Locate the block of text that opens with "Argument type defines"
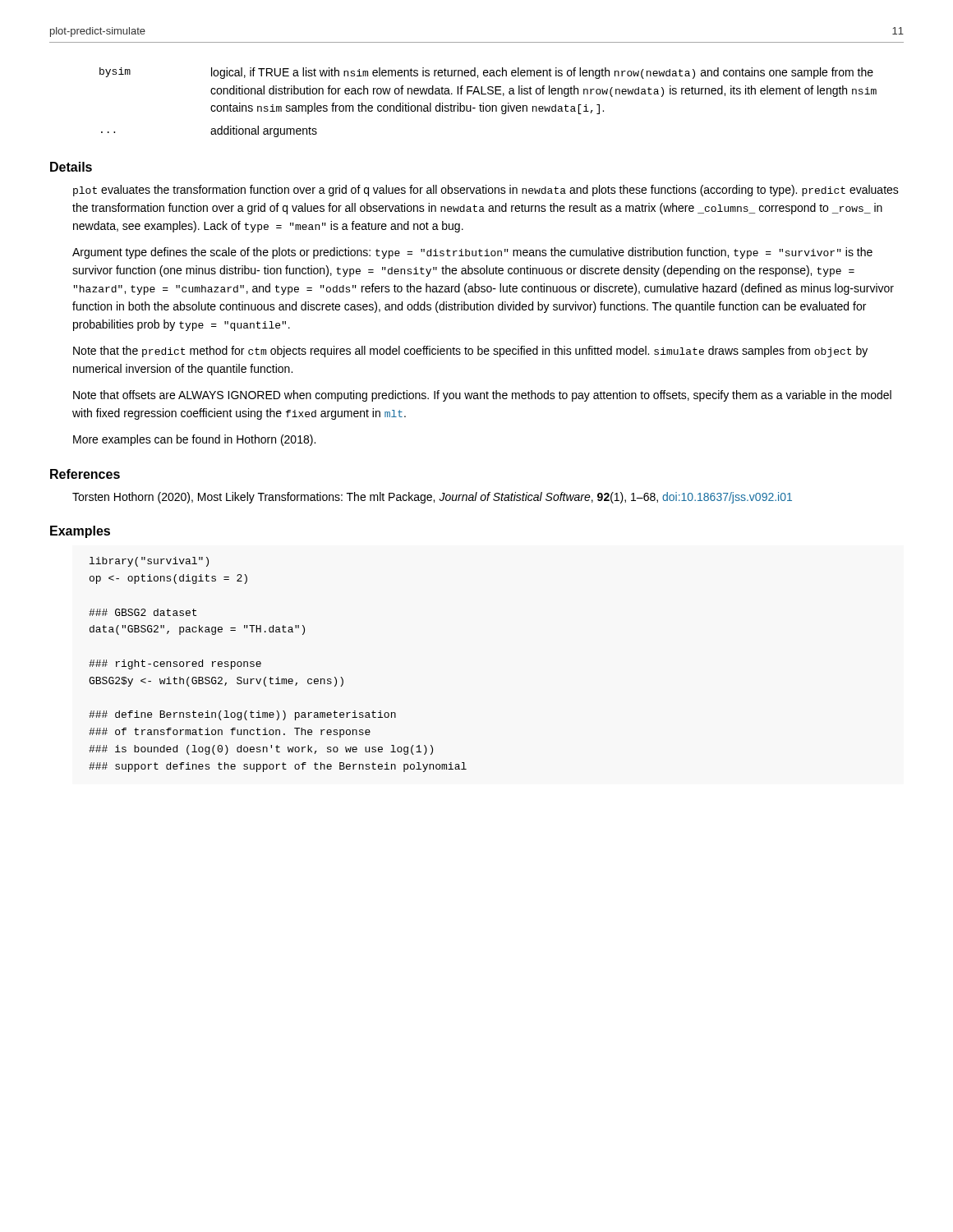The width and height of the screenshot is (953, 1232). coord(483,289)
